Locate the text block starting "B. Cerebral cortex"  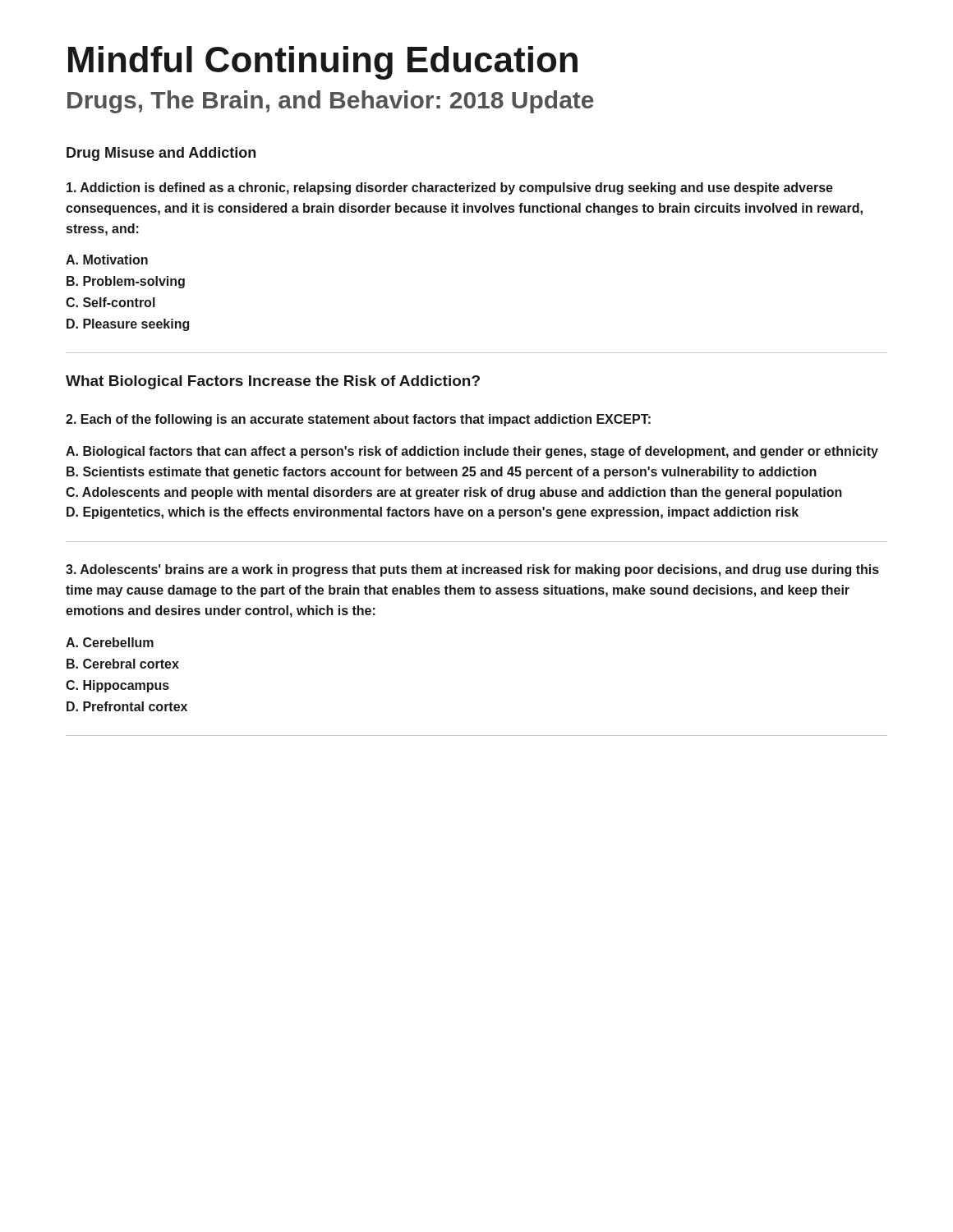[122, 664]
